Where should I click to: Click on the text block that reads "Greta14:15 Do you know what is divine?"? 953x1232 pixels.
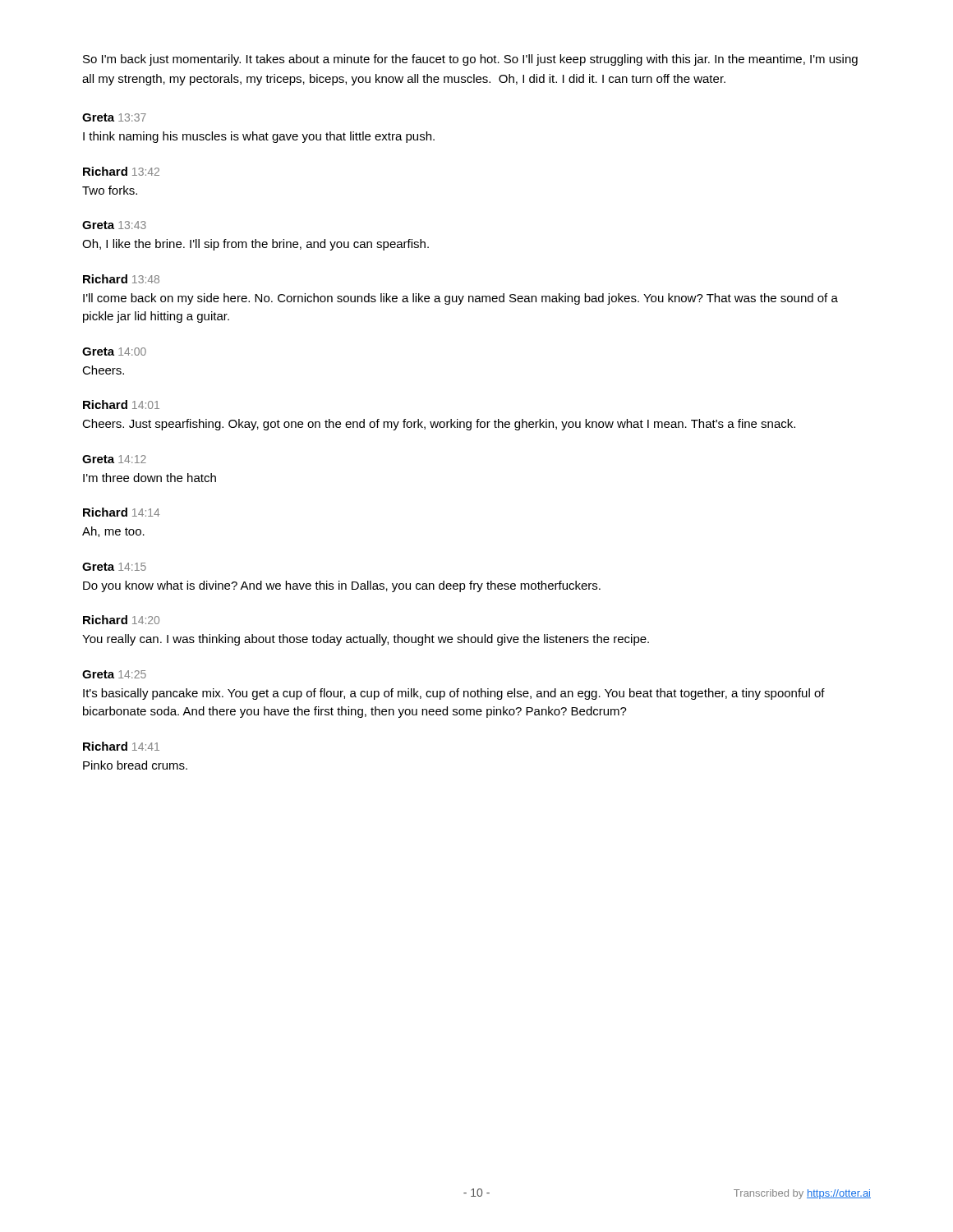[476, 577]
